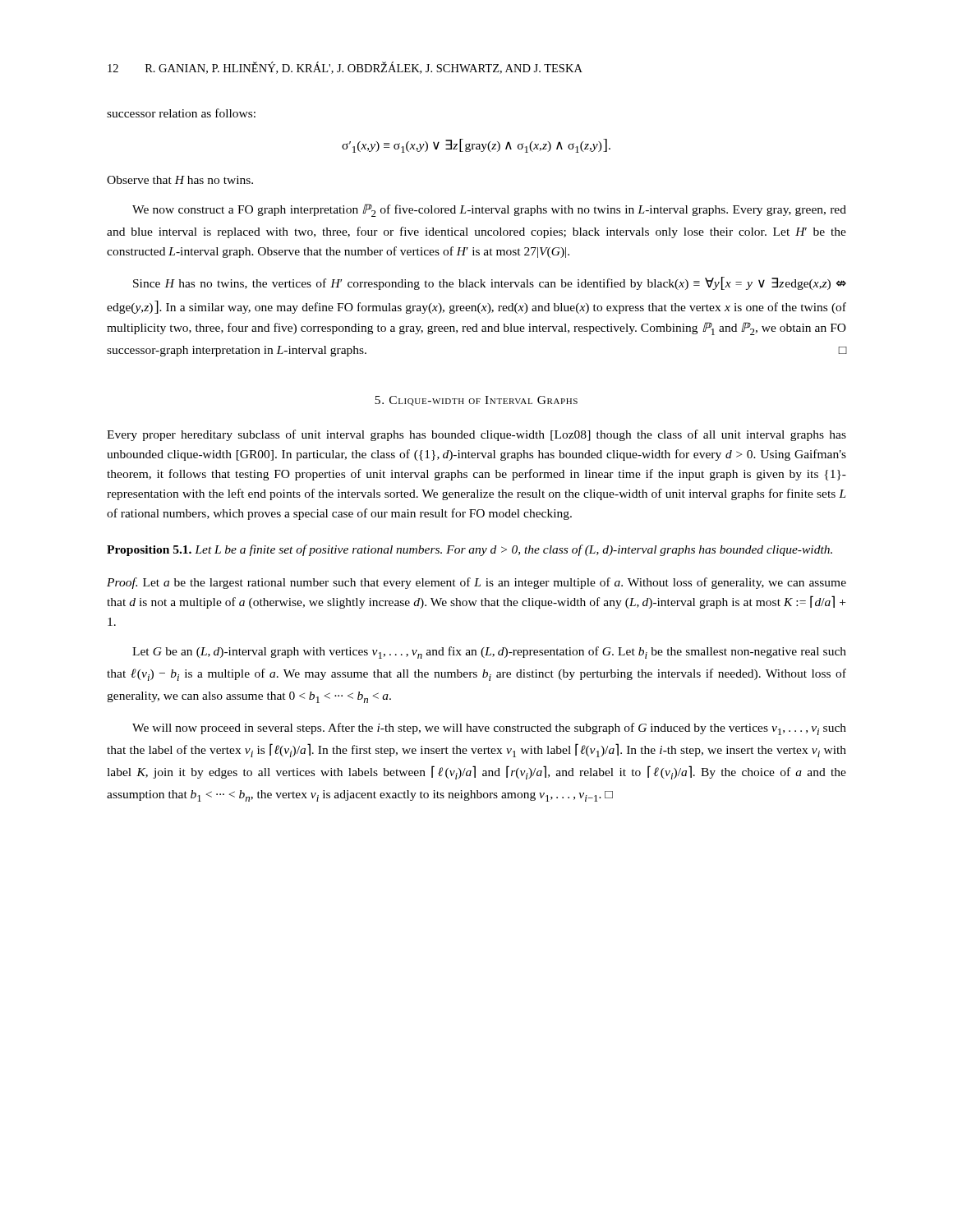The image size is (953, 1232).
Task: Click on the text block that reads "Proof. Let a"
Action: (476, 583)
